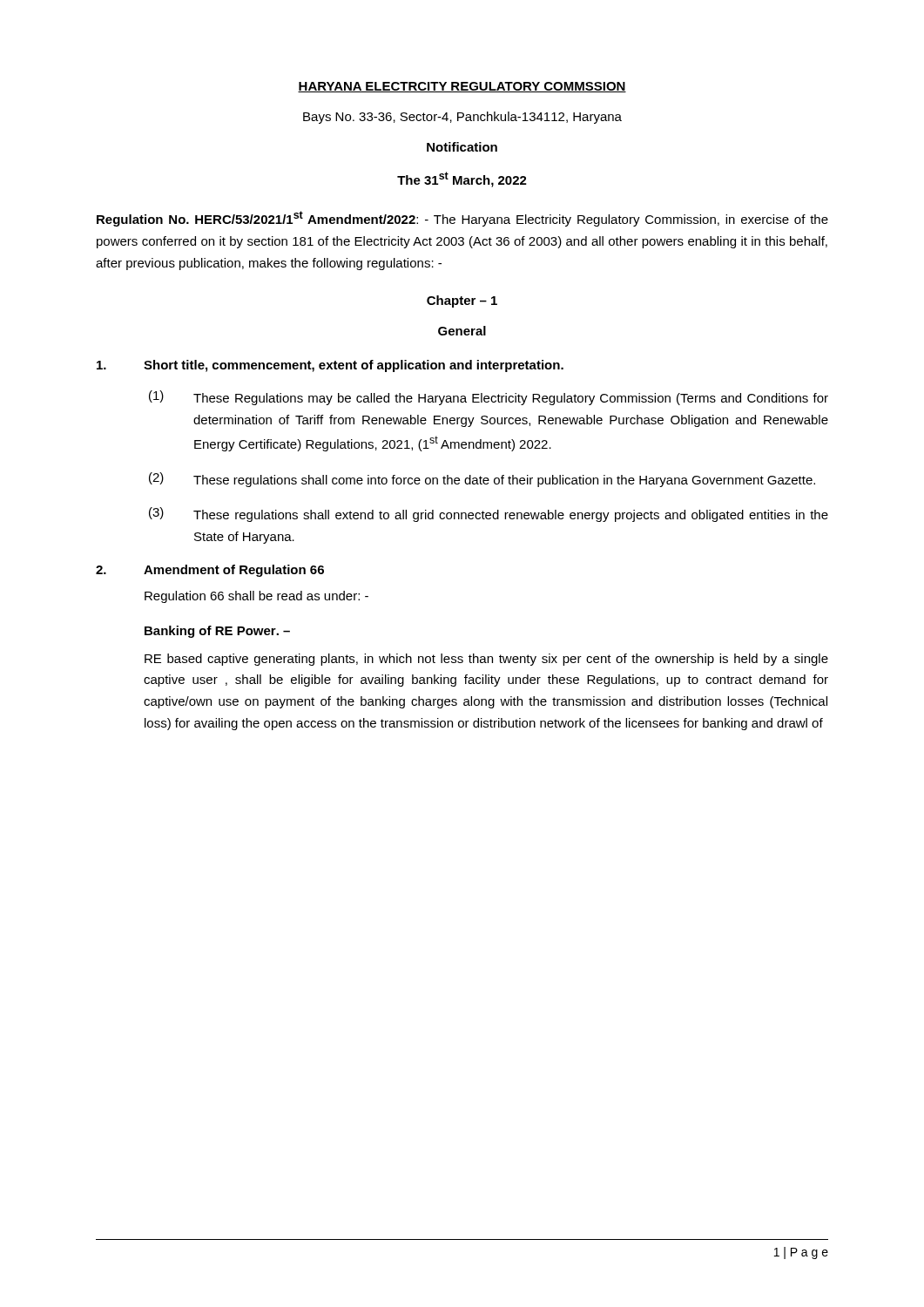Click on the section header that says "1. Short title, commencement, extent of application"

330,365
